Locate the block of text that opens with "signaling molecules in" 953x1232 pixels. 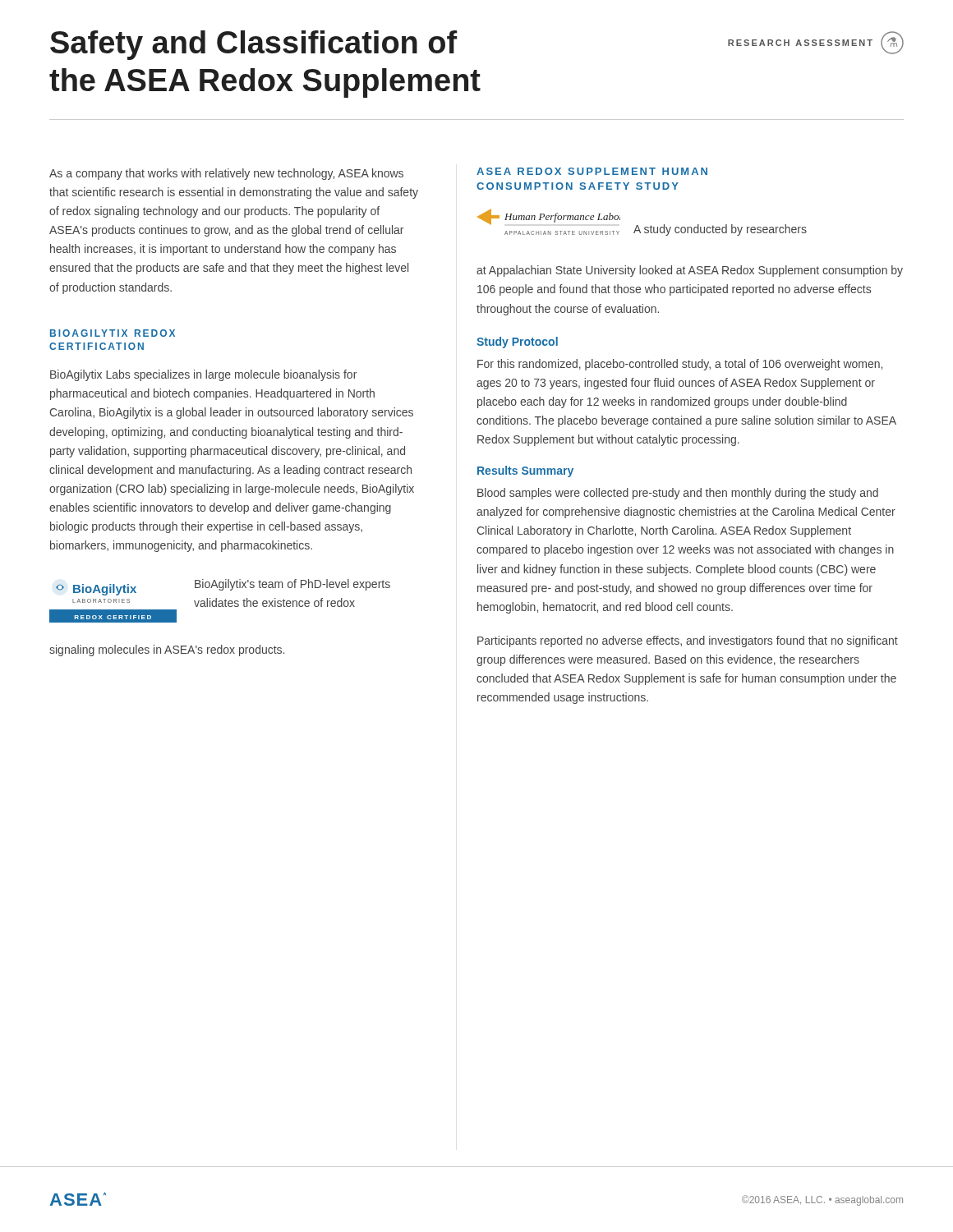234,650
